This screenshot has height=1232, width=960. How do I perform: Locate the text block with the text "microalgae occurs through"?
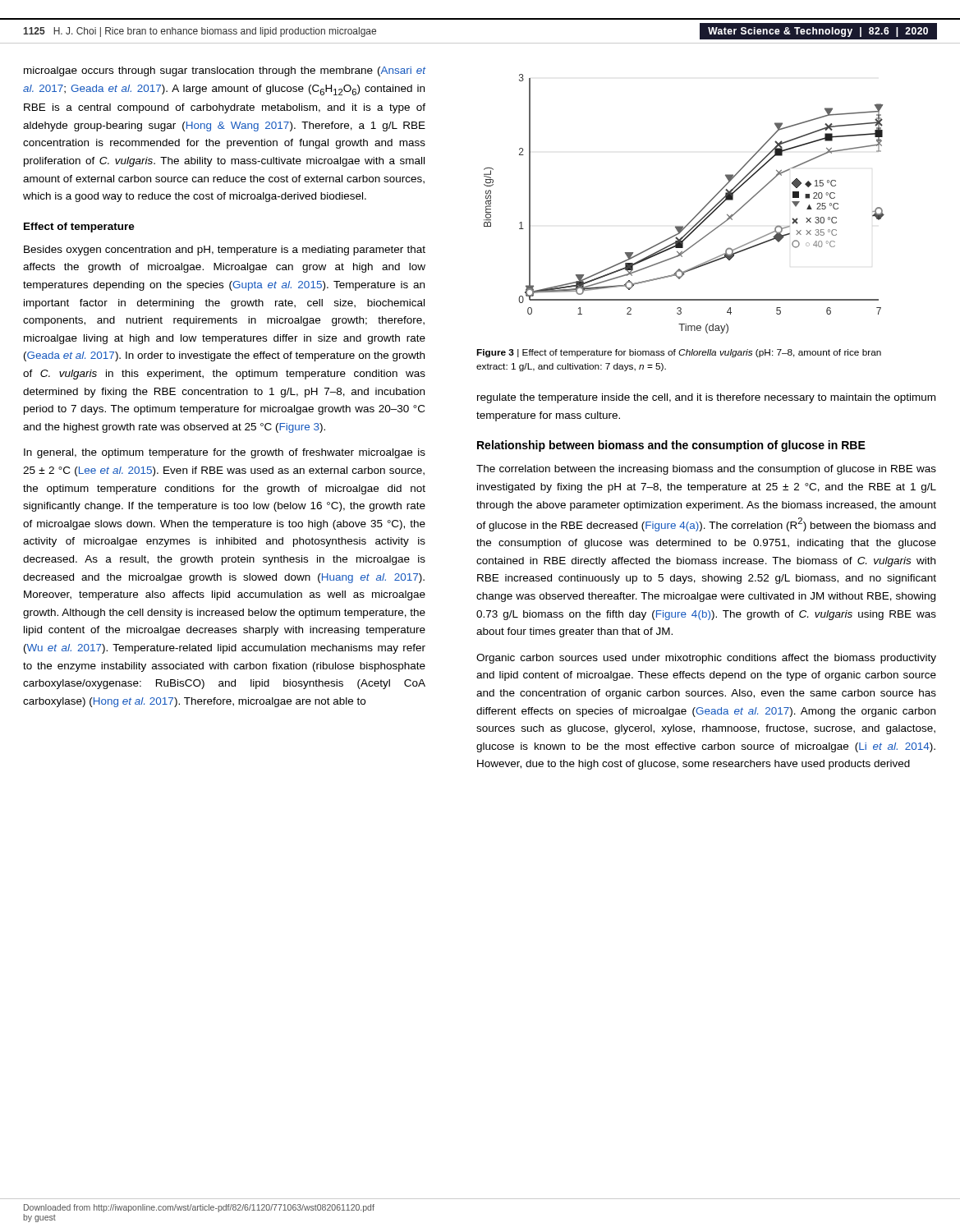224,133
